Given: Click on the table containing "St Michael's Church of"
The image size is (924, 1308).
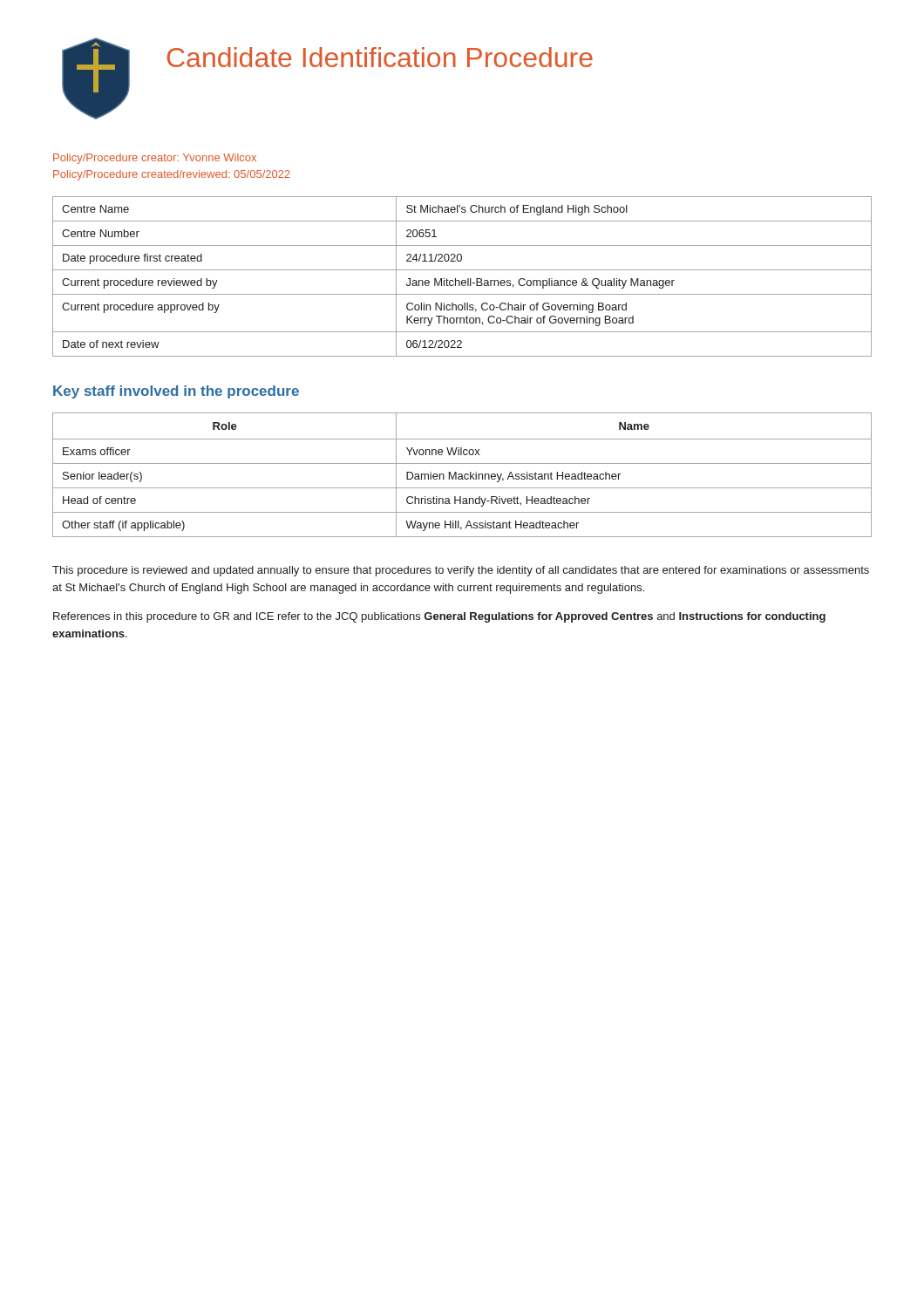Looking at the screenshot, I should coord(462,276).
